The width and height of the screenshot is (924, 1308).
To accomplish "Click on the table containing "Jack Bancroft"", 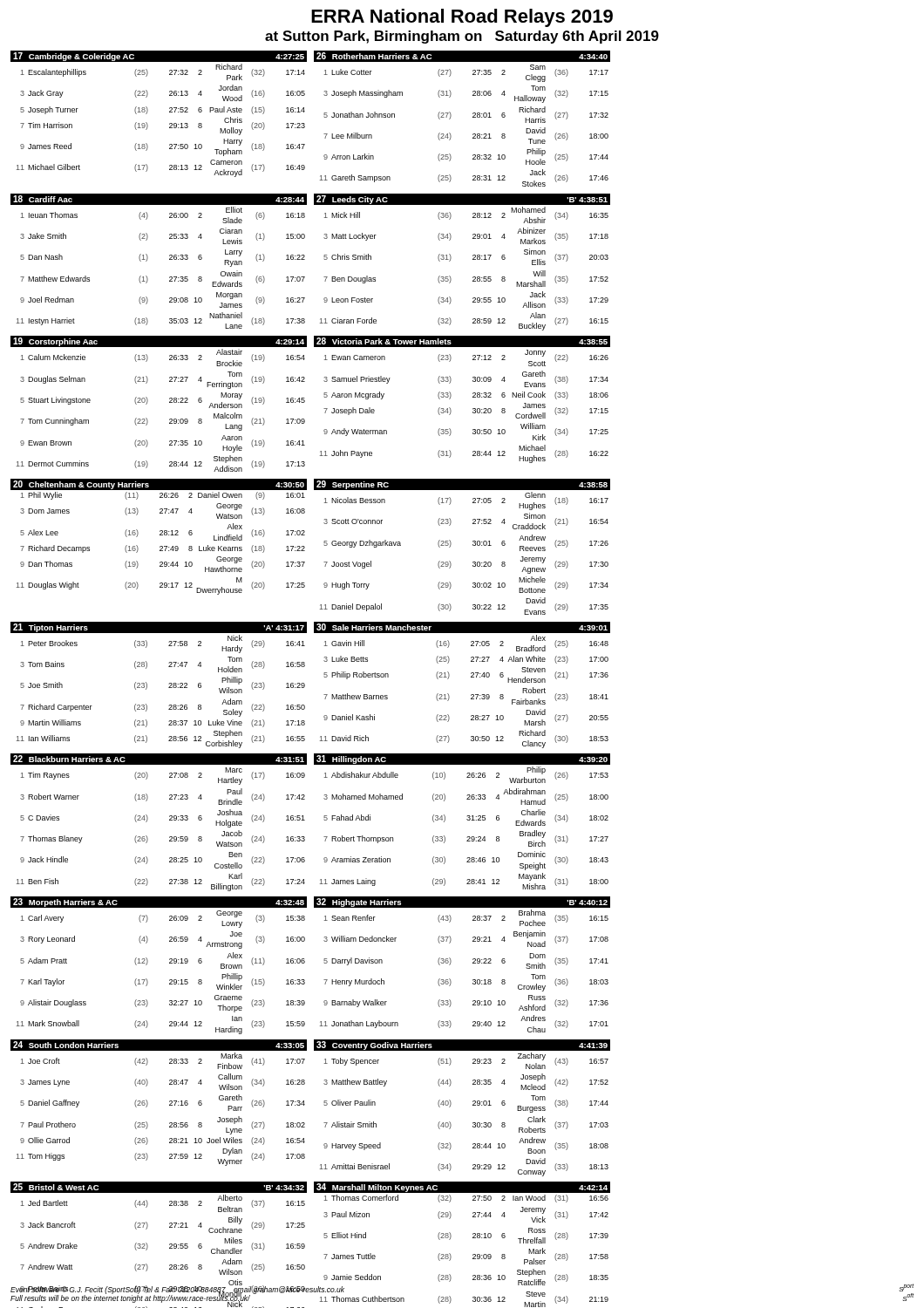I will [159, 1245].
